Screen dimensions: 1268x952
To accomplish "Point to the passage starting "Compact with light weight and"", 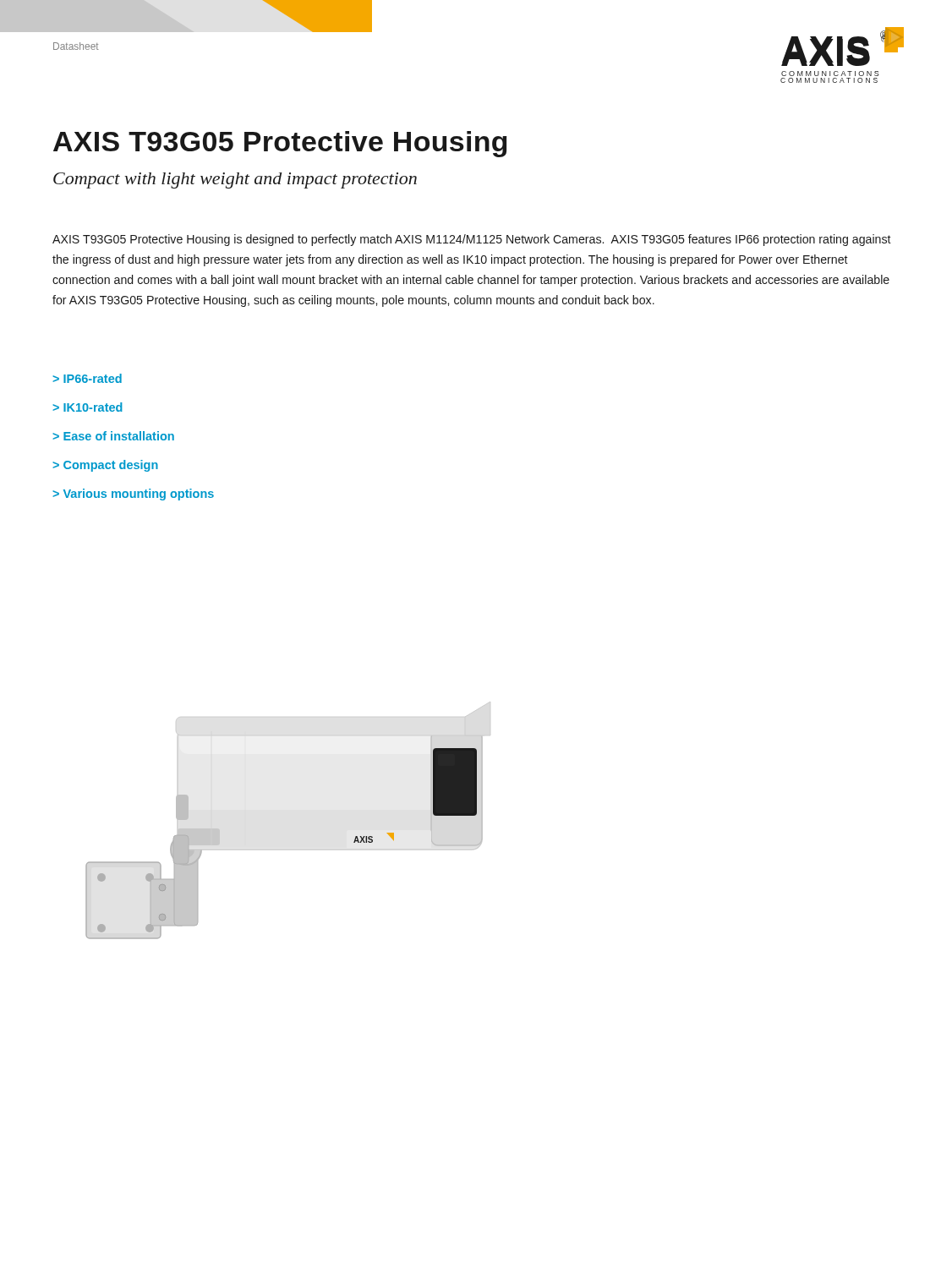I will [235, 180].
